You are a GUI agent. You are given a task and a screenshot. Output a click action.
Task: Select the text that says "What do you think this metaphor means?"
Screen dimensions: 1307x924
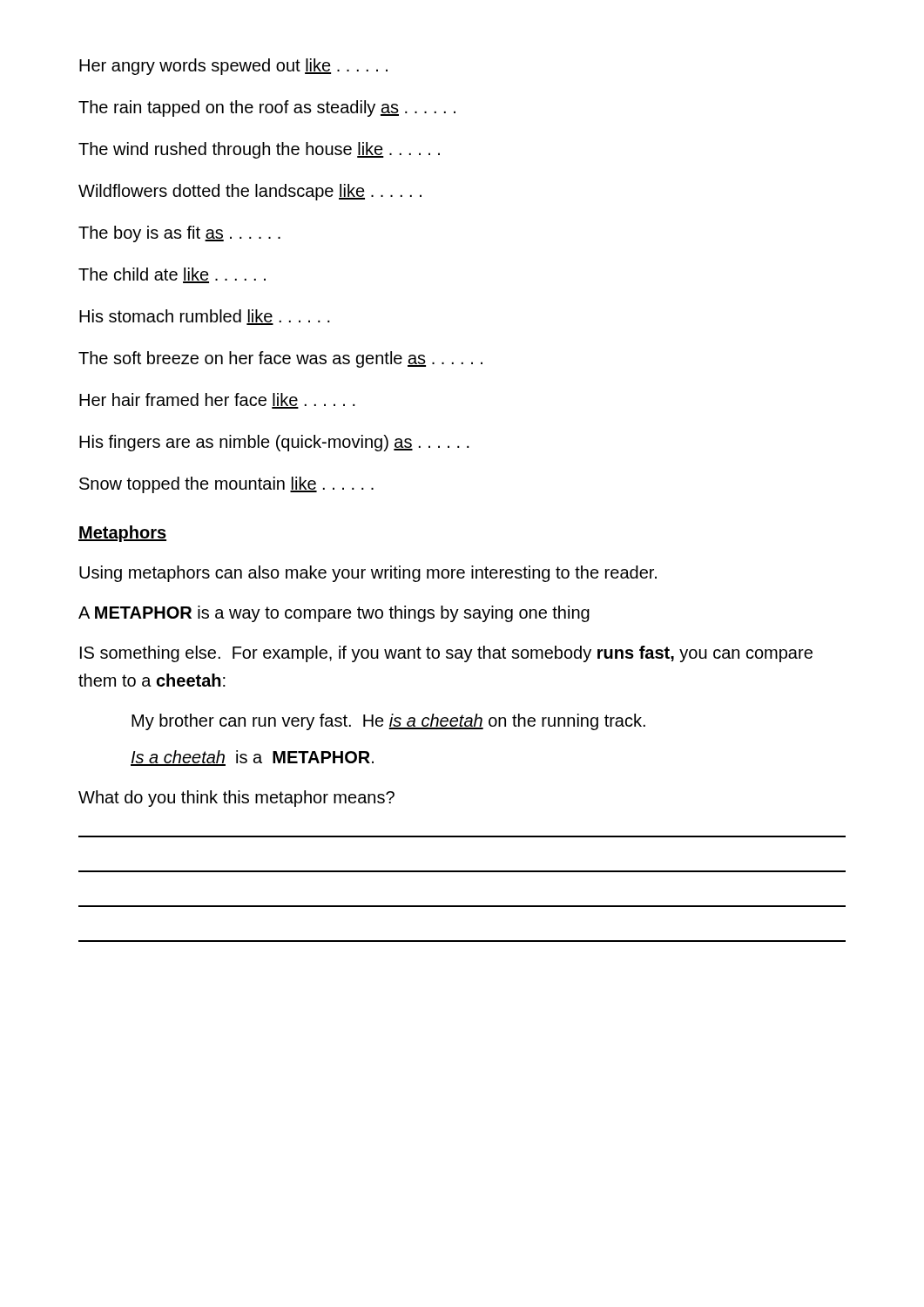pos(237,797)
